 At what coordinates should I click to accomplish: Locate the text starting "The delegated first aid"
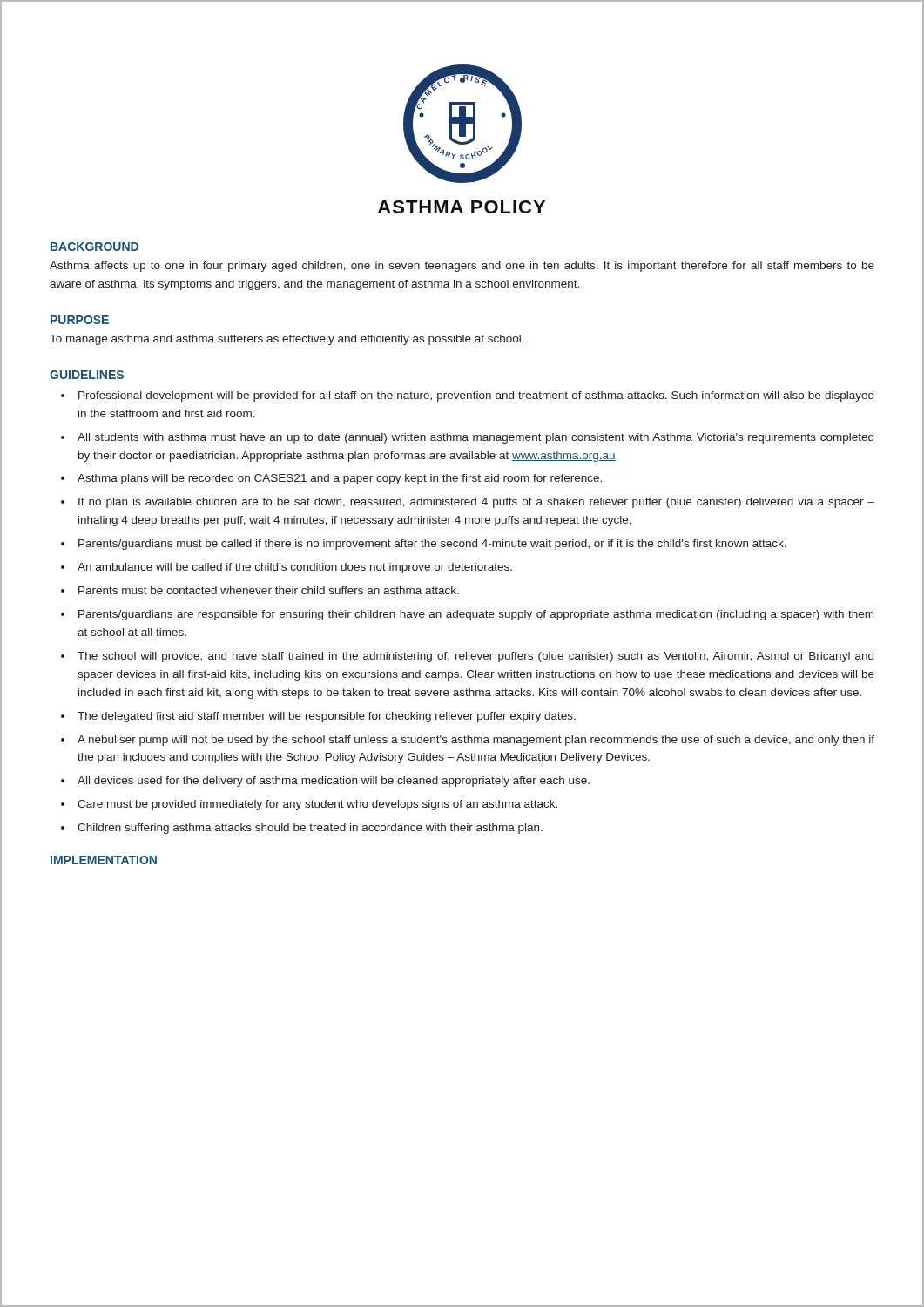pos(327,715)
